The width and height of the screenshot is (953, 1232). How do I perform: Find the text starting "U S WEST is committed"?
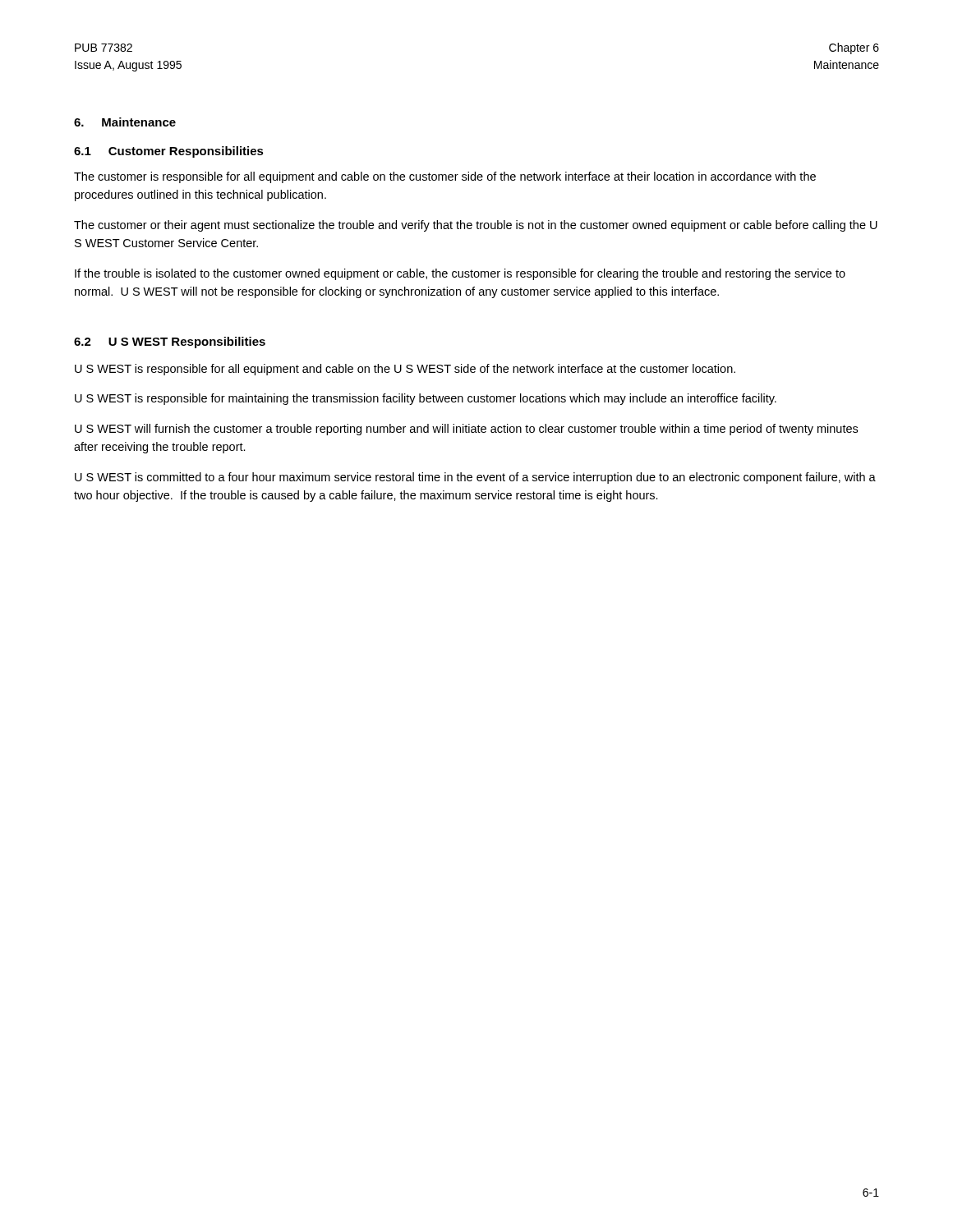[475, 486]
